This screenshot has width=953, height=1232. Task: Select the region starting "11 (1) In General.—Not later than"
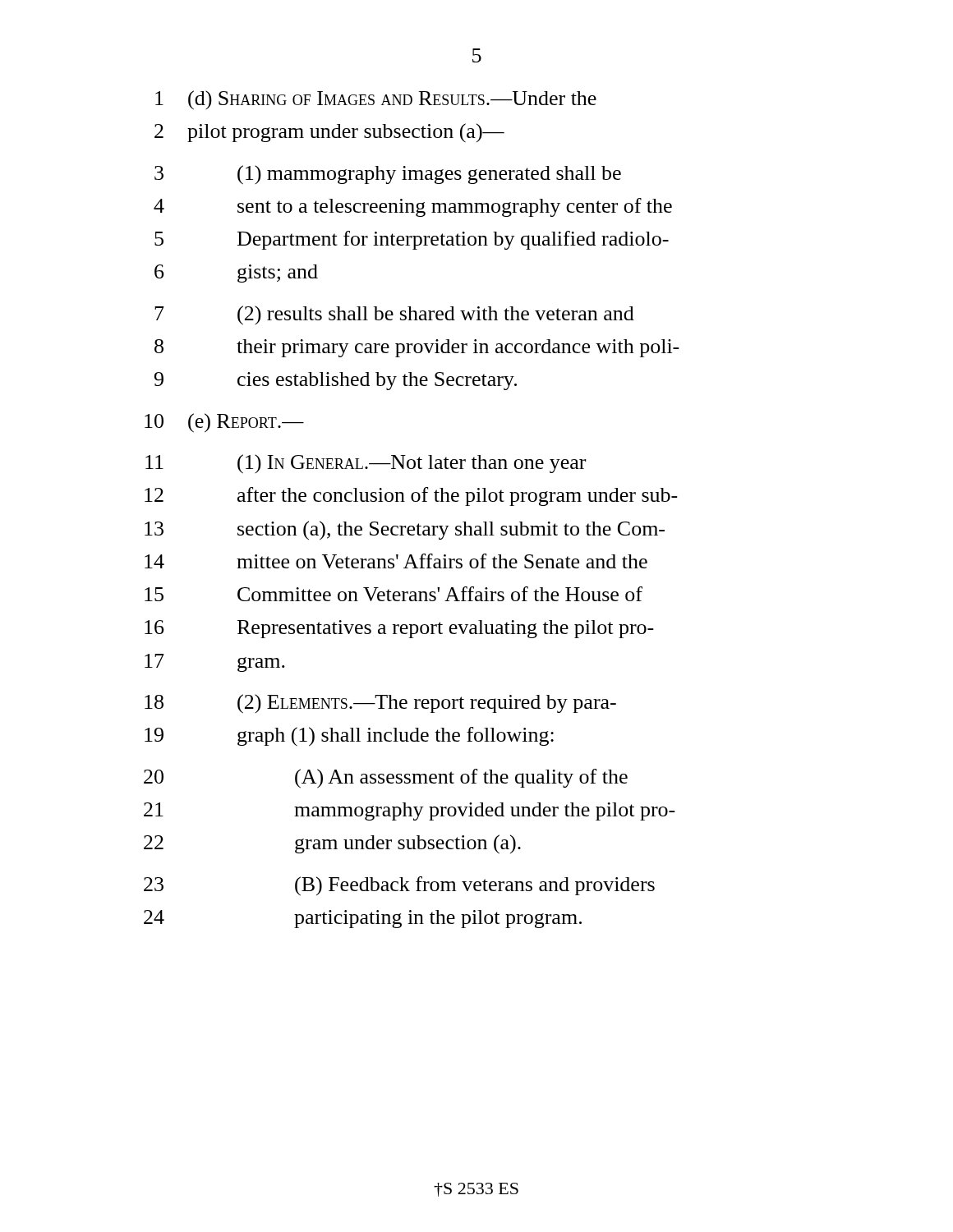coord(476,462)
